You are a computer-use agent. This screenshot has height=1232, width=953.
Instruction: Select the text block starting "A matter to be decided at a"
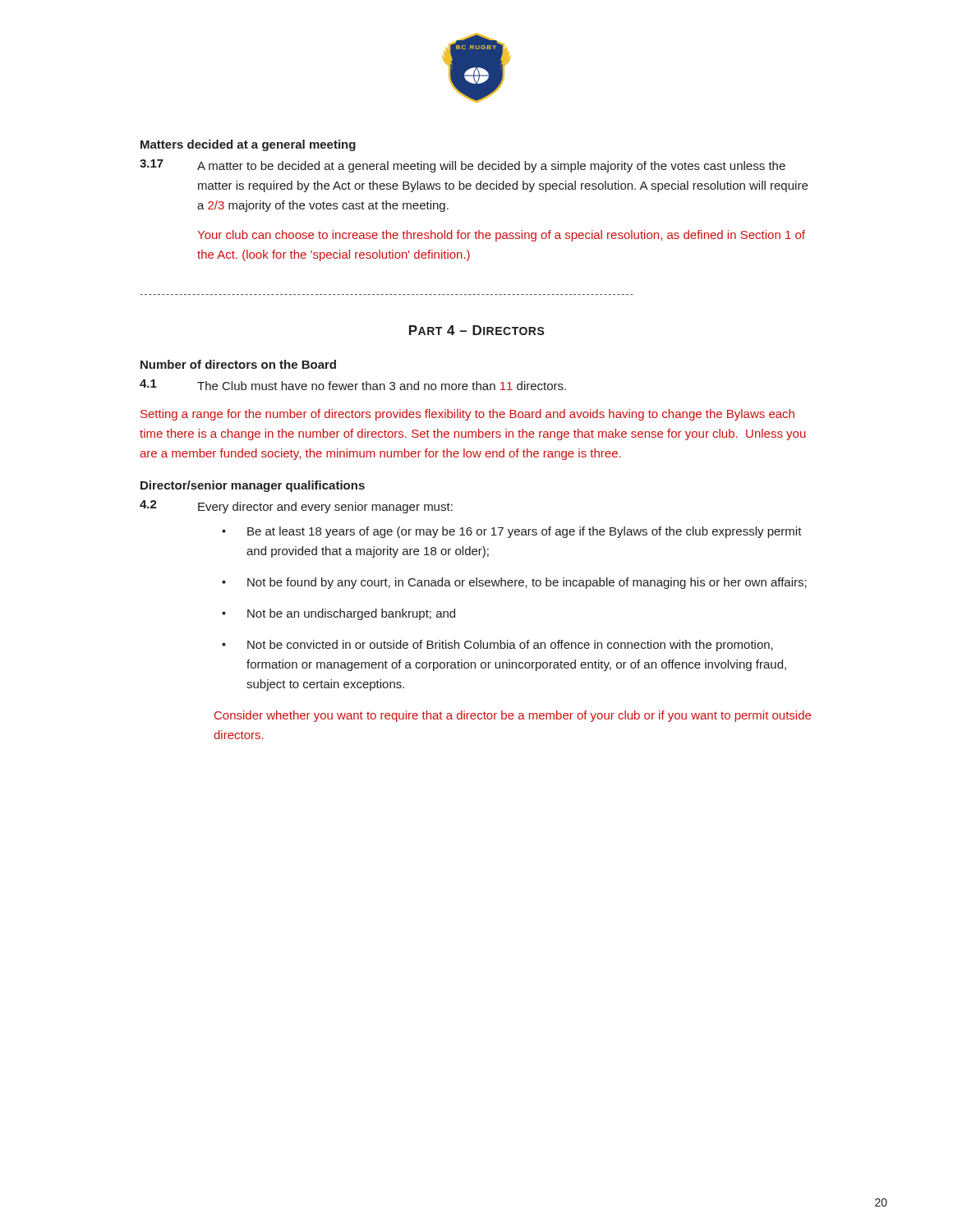click(x=503, y=185)
